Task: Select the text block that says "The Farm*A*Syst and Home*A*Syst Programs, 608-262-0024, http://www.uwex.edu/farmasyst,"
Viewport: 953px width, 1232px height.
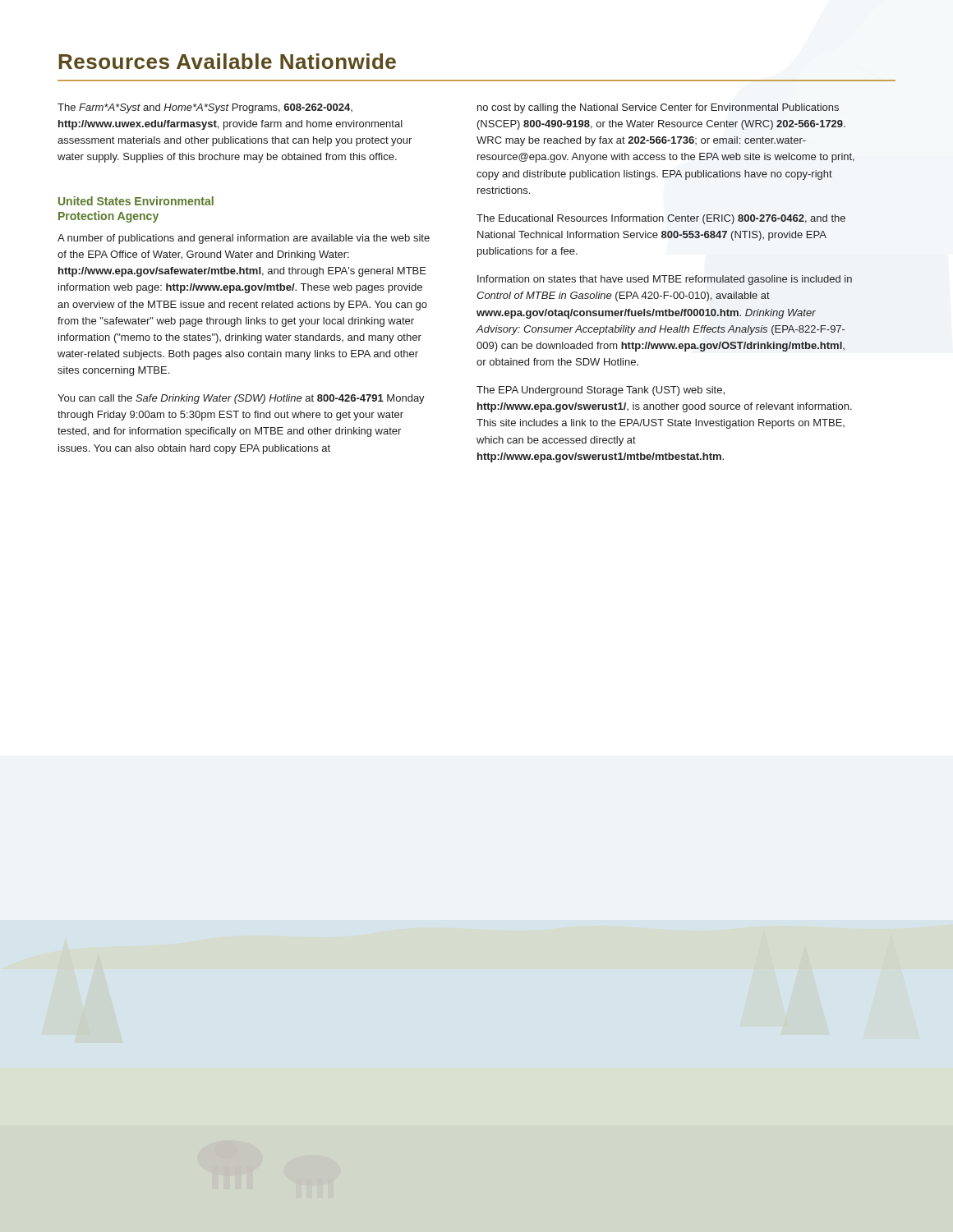Action: tap(247, 133)
